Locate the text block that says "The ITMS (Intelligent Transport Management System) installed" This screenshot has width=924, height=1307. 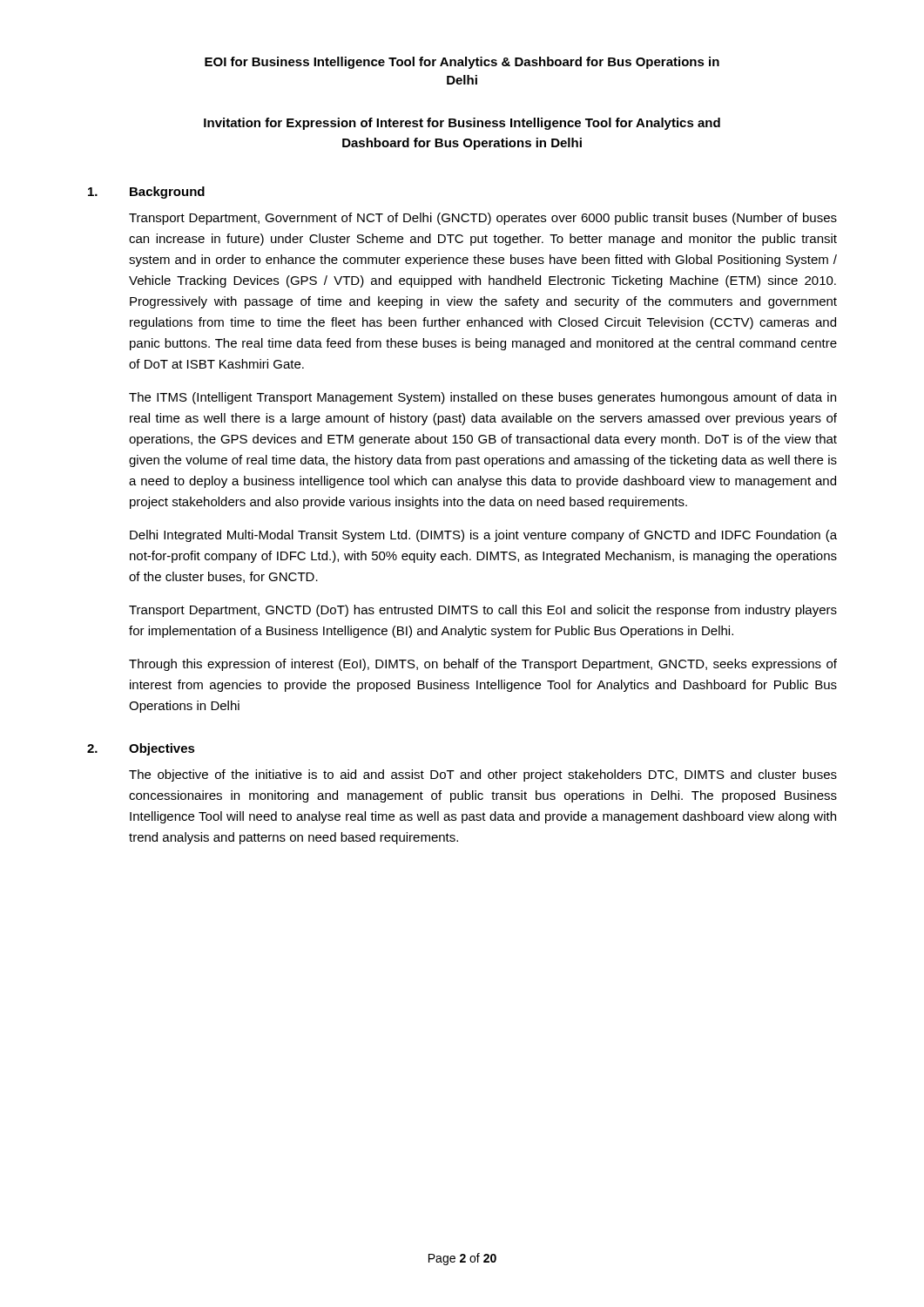click(483, 449)
